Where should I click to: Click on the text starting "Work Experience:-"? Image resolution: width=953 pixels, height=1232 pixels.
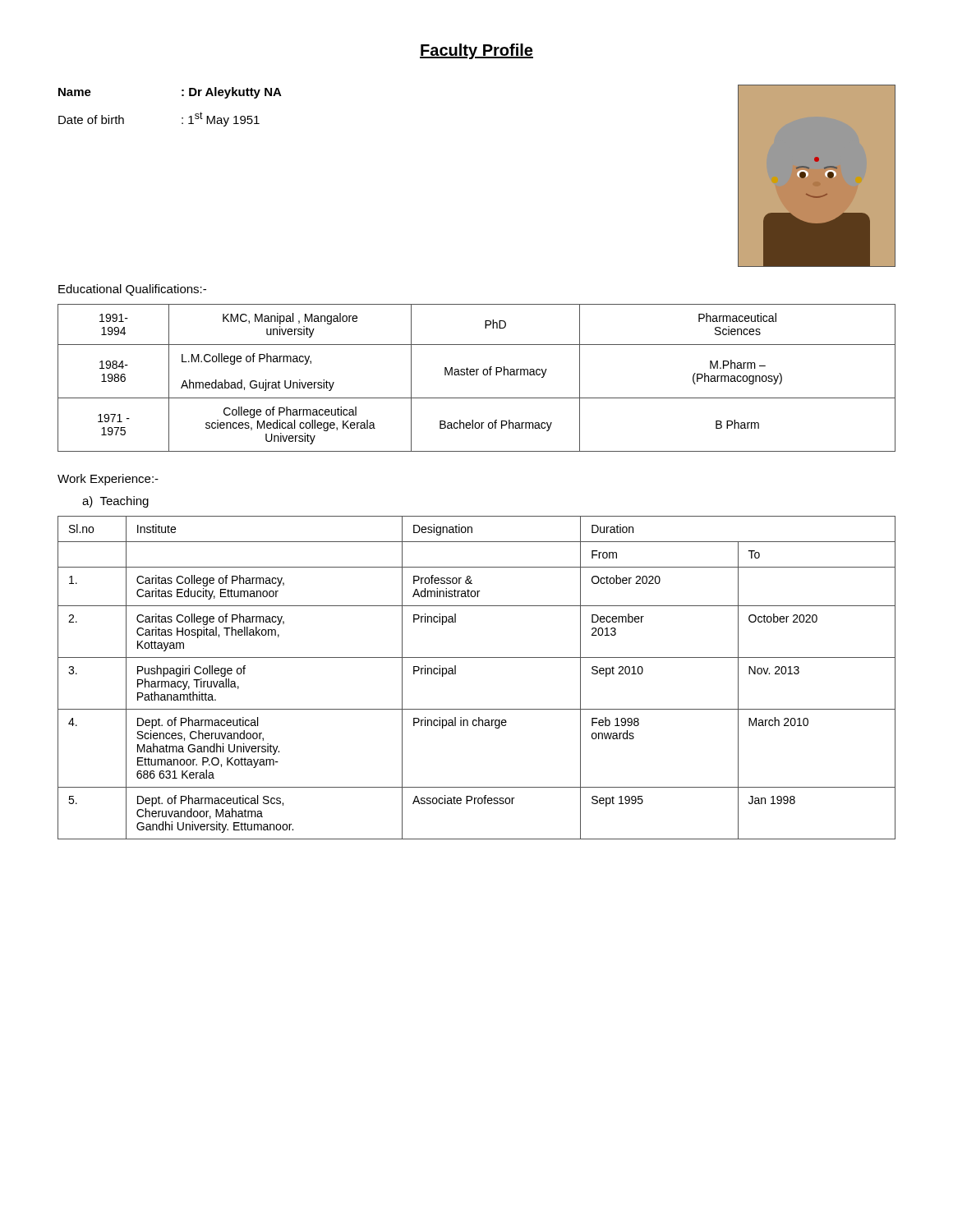[x=108, y=478]
